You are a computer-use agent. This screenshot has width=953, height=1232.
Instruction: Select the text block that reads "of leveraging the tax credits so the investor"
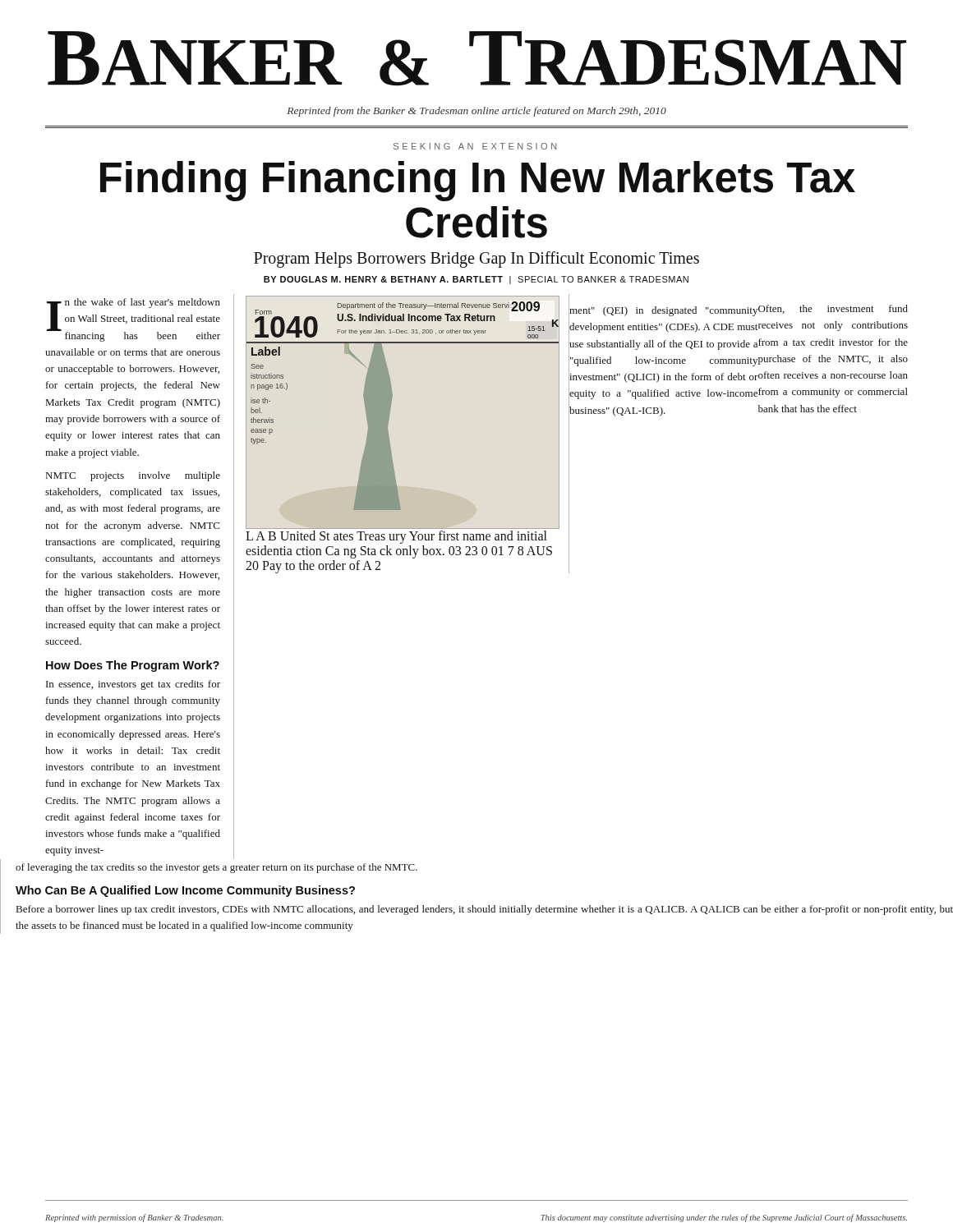pos(217,867)
